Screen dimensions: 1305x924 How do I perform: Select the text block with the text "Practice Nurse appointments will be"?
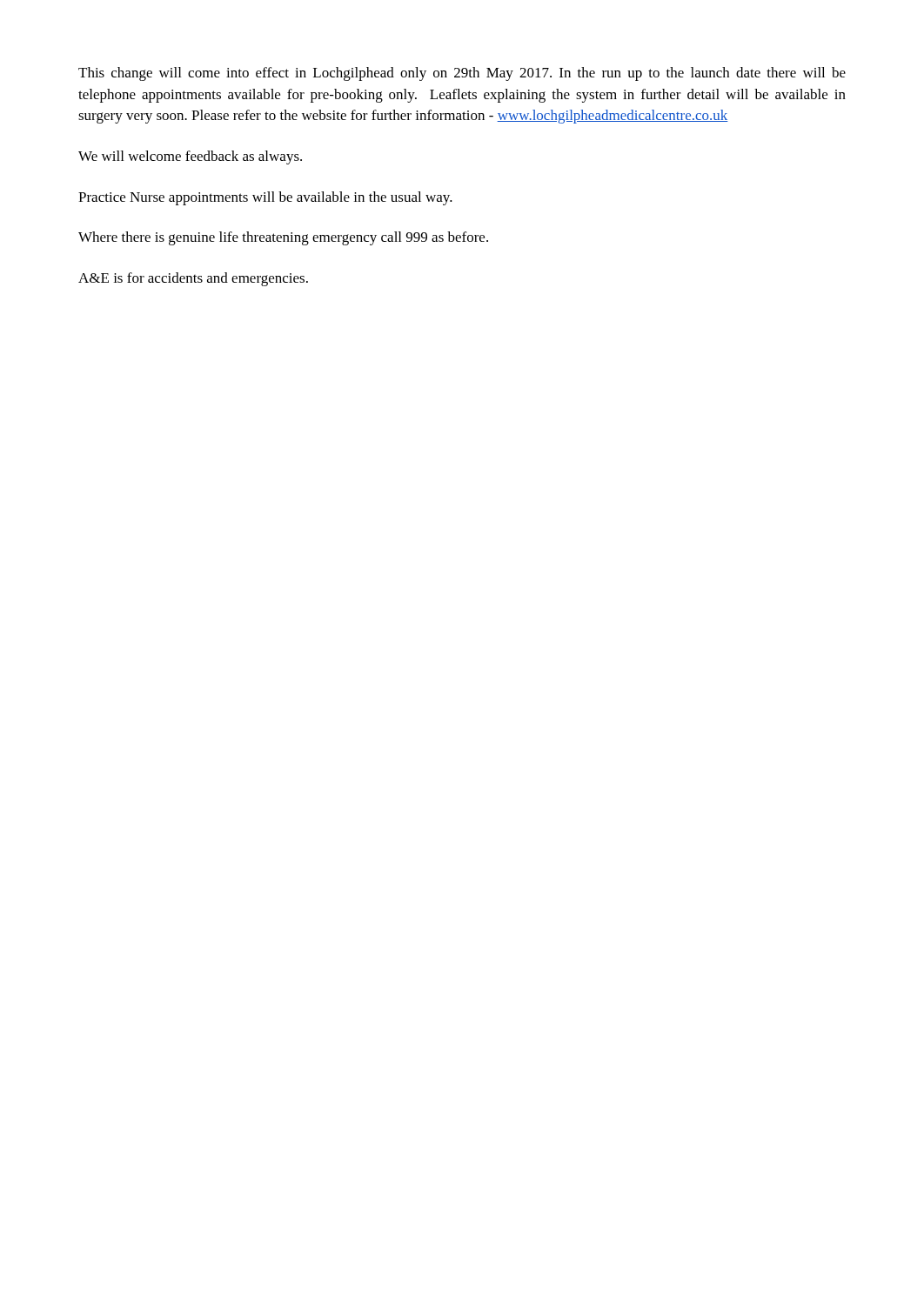(x=266, y=197)
